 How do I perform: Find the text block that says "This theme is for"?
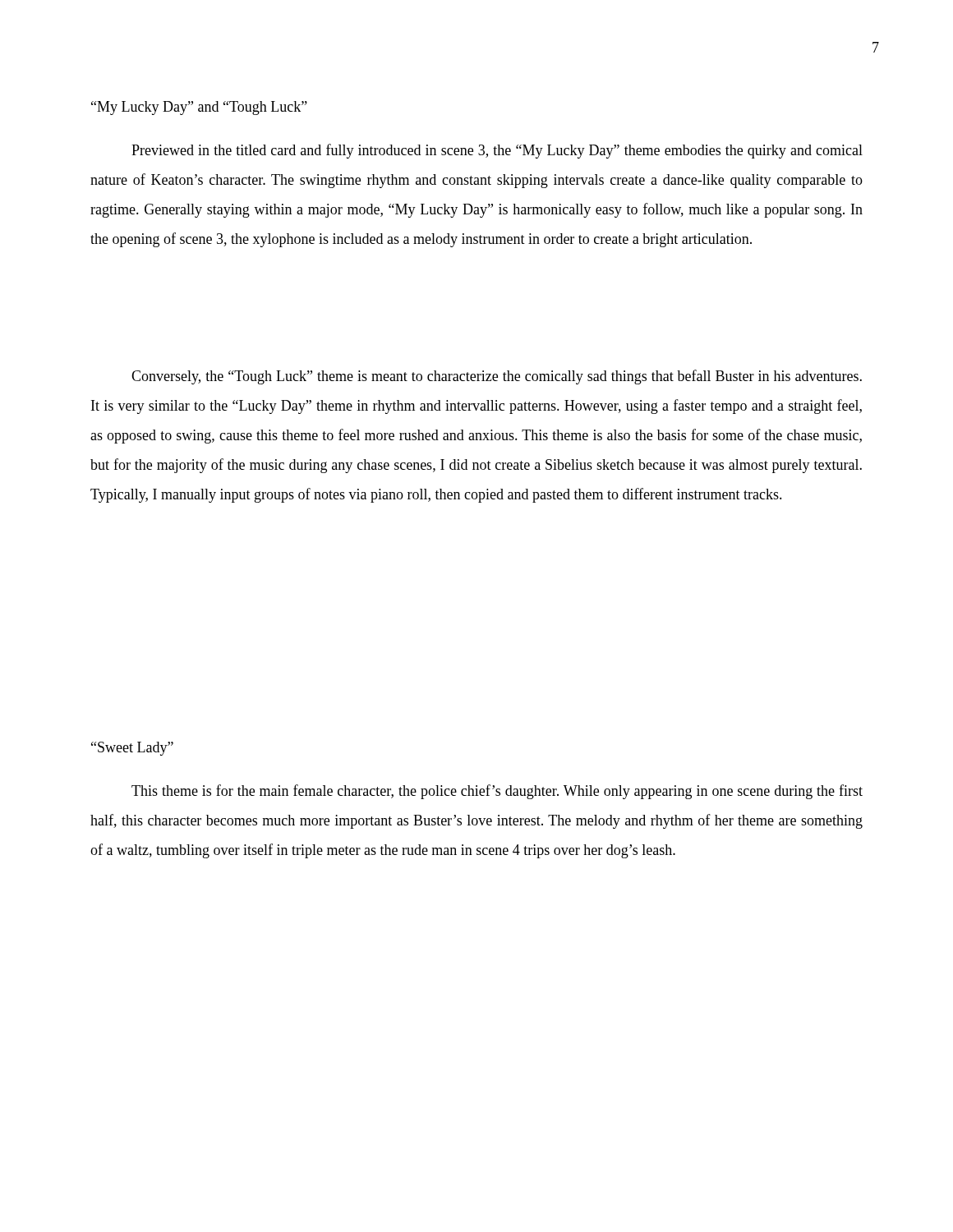click(476, 821)
